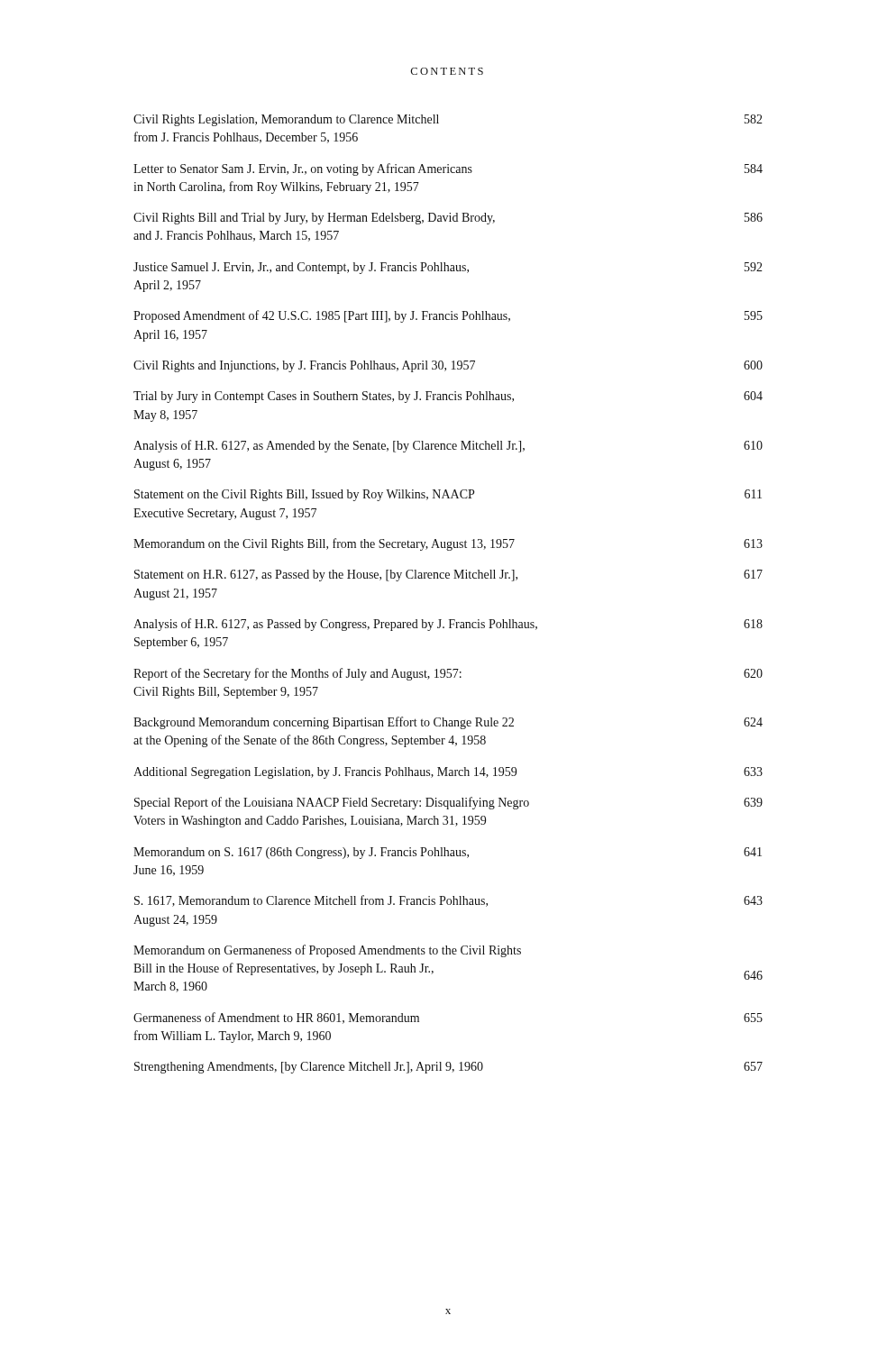The height and width of the screenshot is (1352, 896).
Task: Find the text starting "Statement on the Civil Rights Bill, Issued"
Action: (448, 504)
